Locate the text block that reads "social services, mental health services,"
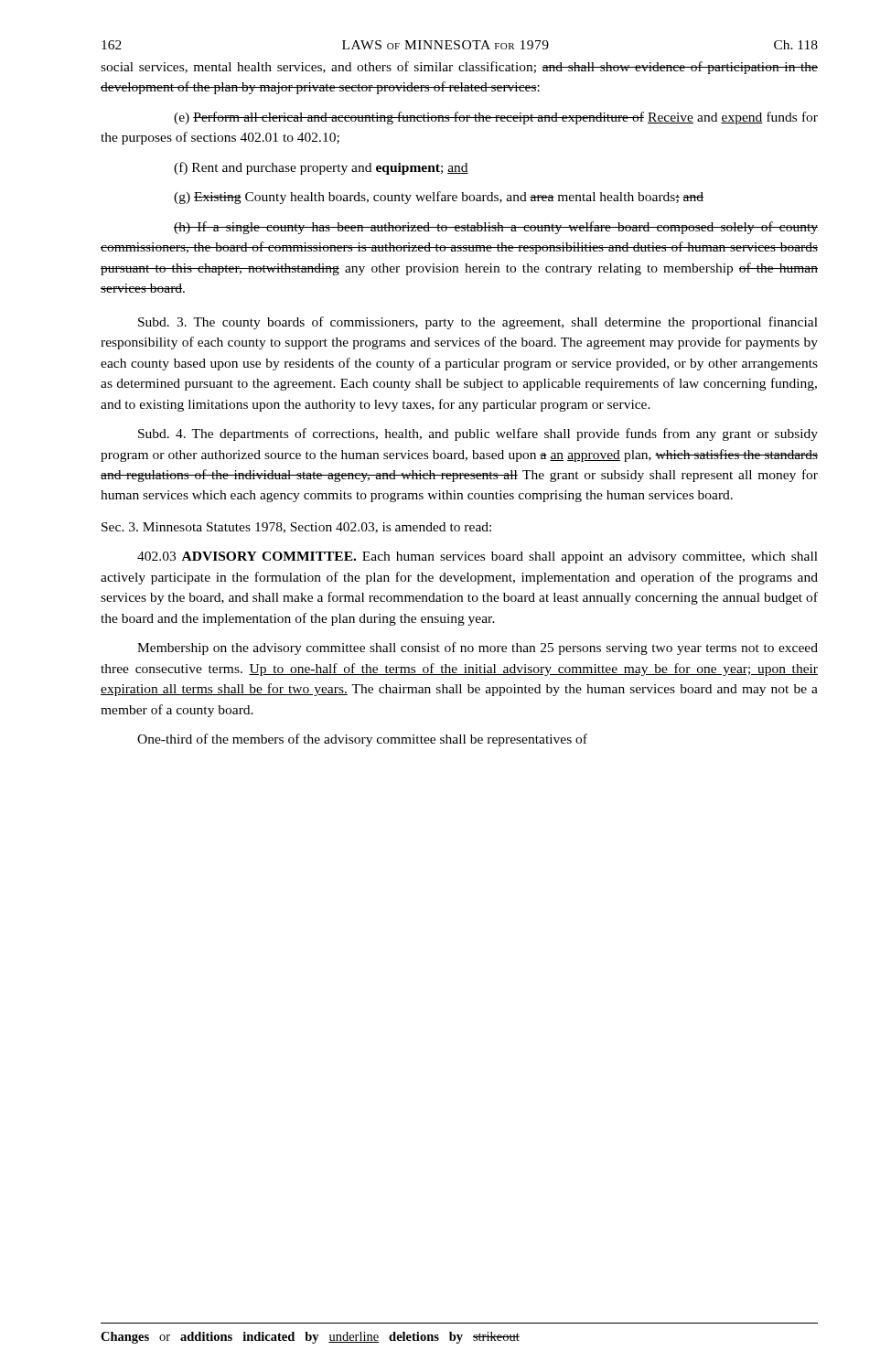891x1372 pixels. [x=459, y=77]
